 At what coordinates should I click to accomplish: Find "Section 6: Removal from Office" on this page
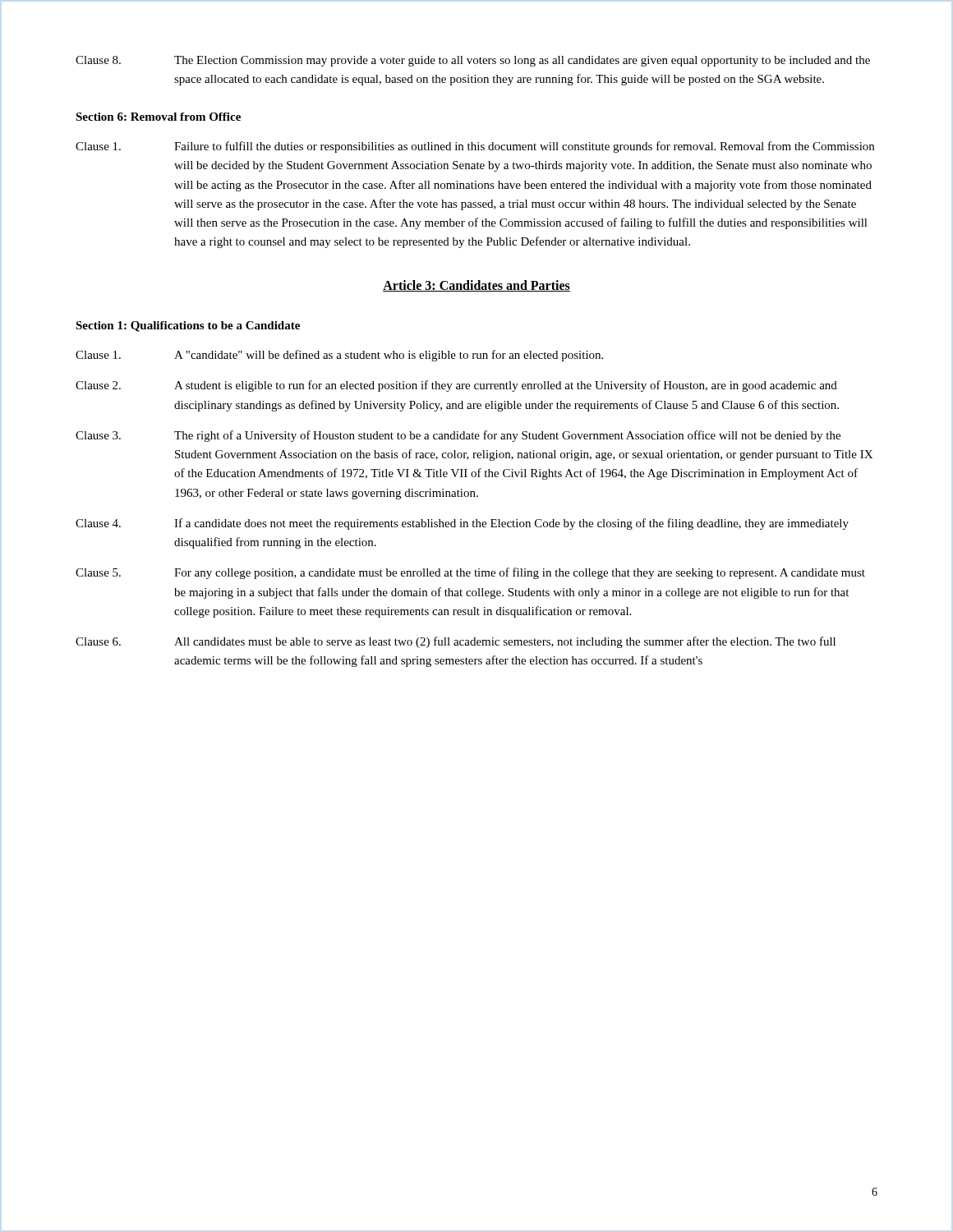click(158, 116)
